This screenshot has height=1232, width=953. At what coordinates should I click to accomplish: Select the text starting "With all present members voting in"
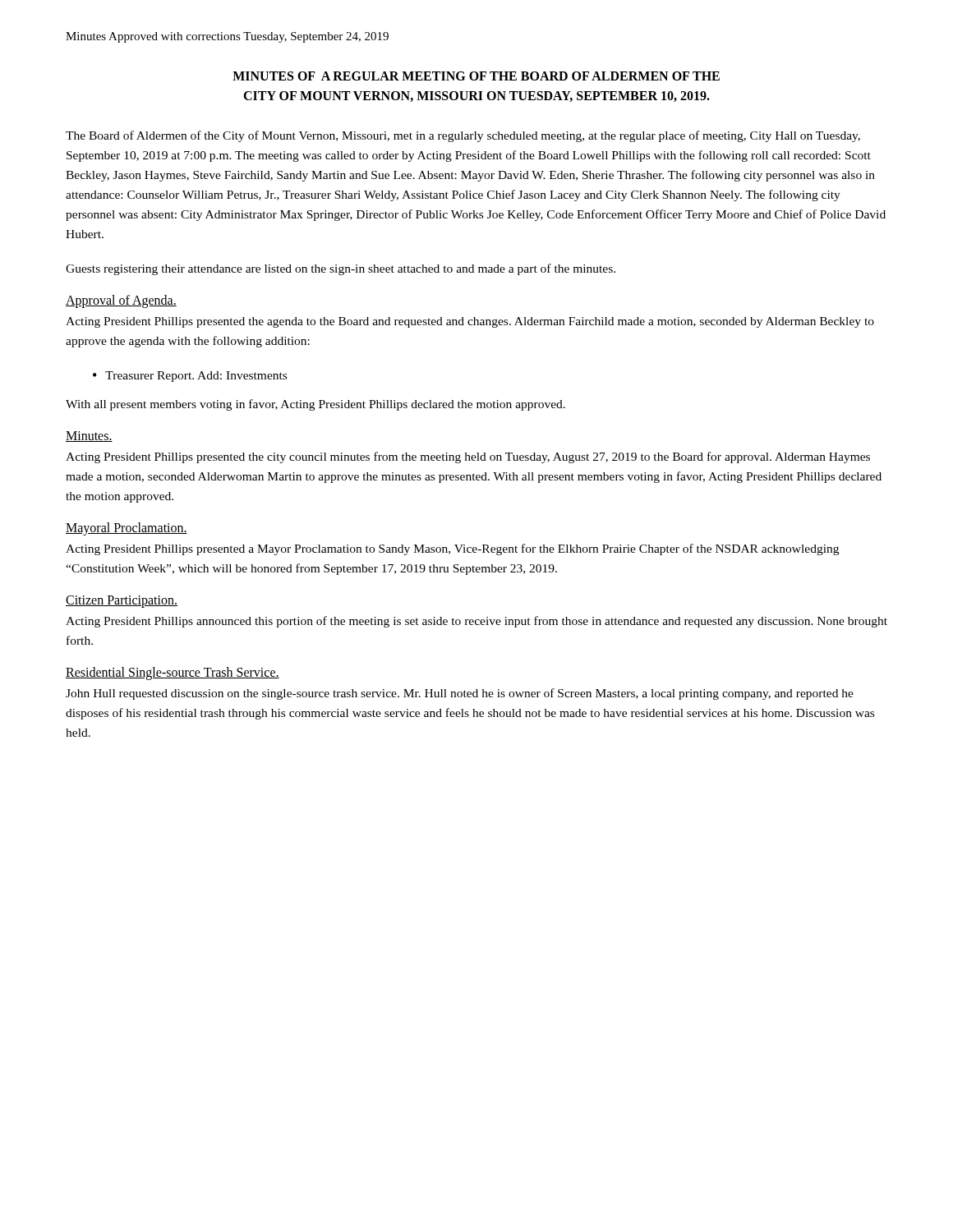pyautogui.click(x=316, y=404)
